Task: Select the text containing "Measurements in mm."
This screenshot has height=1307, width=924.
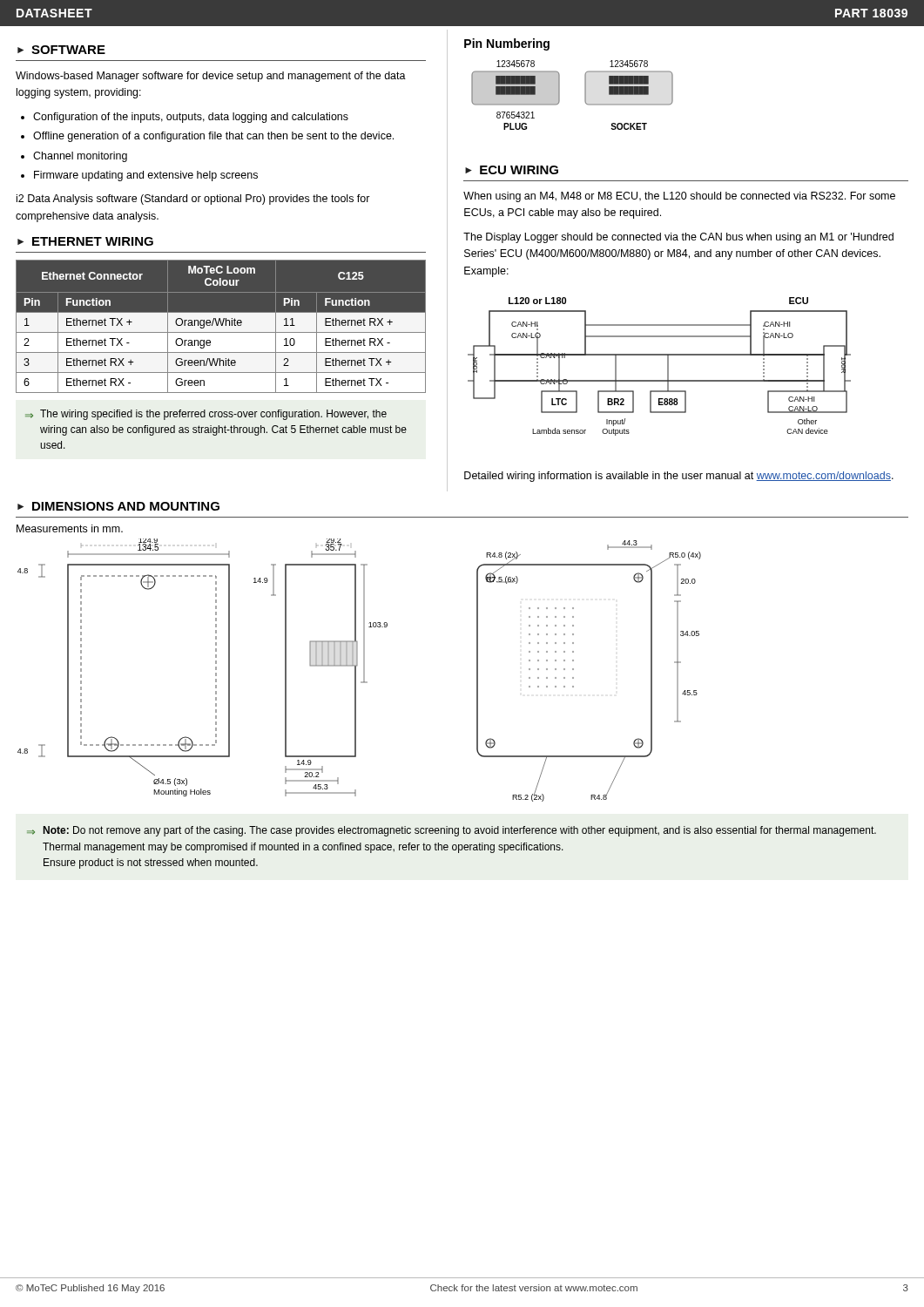Action: (70, 529)
